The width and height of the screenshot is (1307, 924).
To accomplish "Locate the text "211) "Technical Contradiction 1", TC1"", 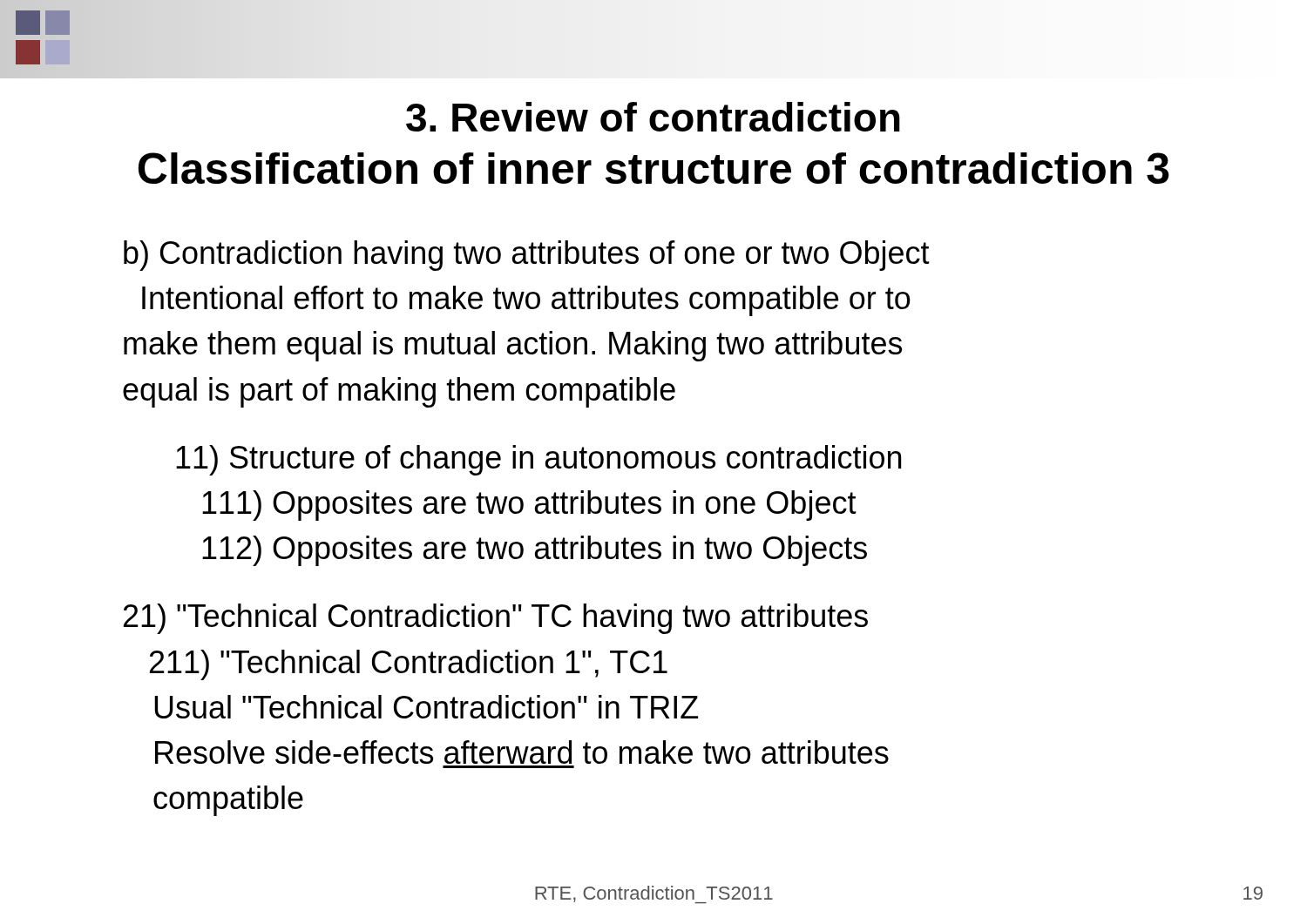I will 408,662.
